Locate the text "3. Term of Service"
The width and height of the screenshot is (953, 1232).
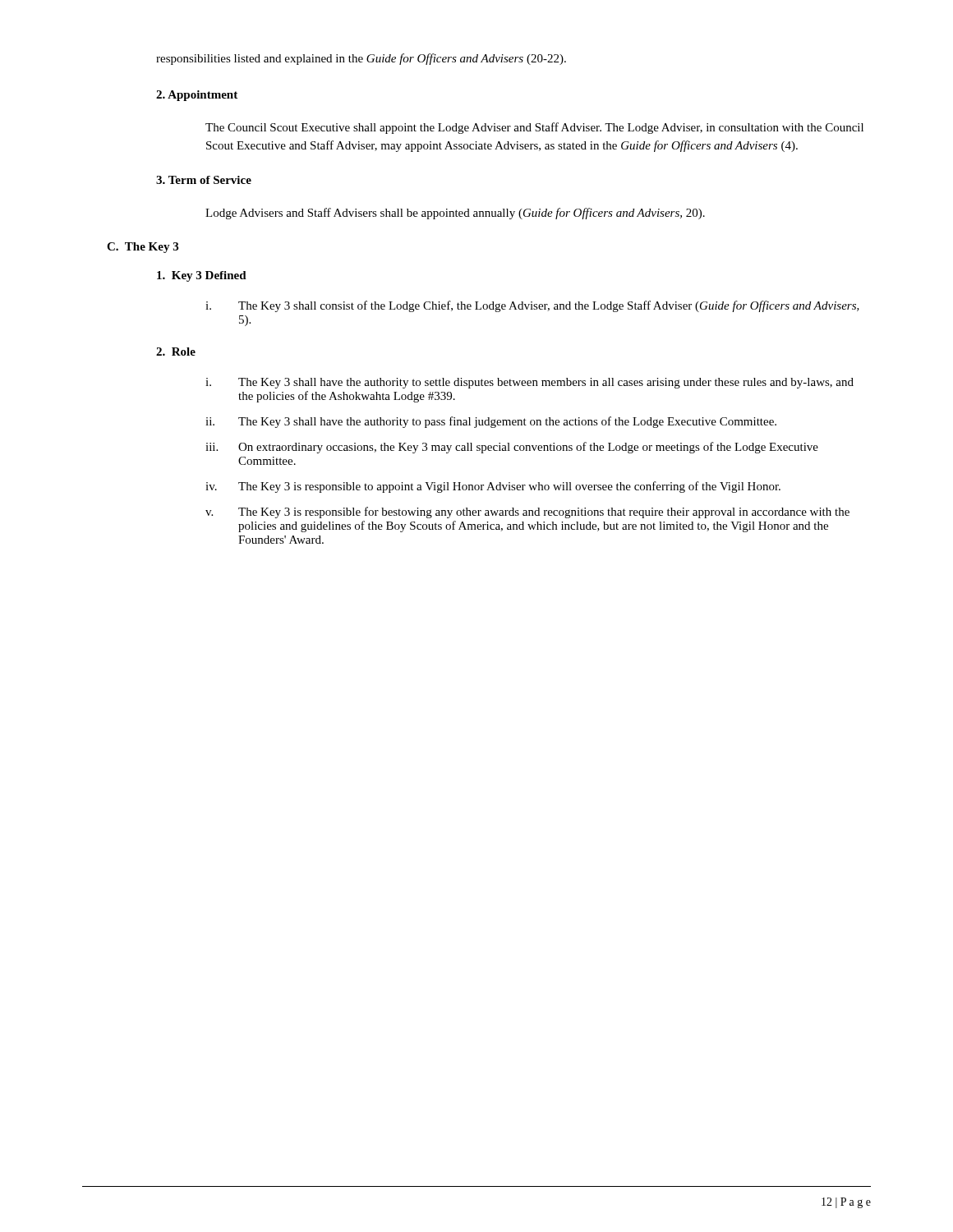[204, 180]
